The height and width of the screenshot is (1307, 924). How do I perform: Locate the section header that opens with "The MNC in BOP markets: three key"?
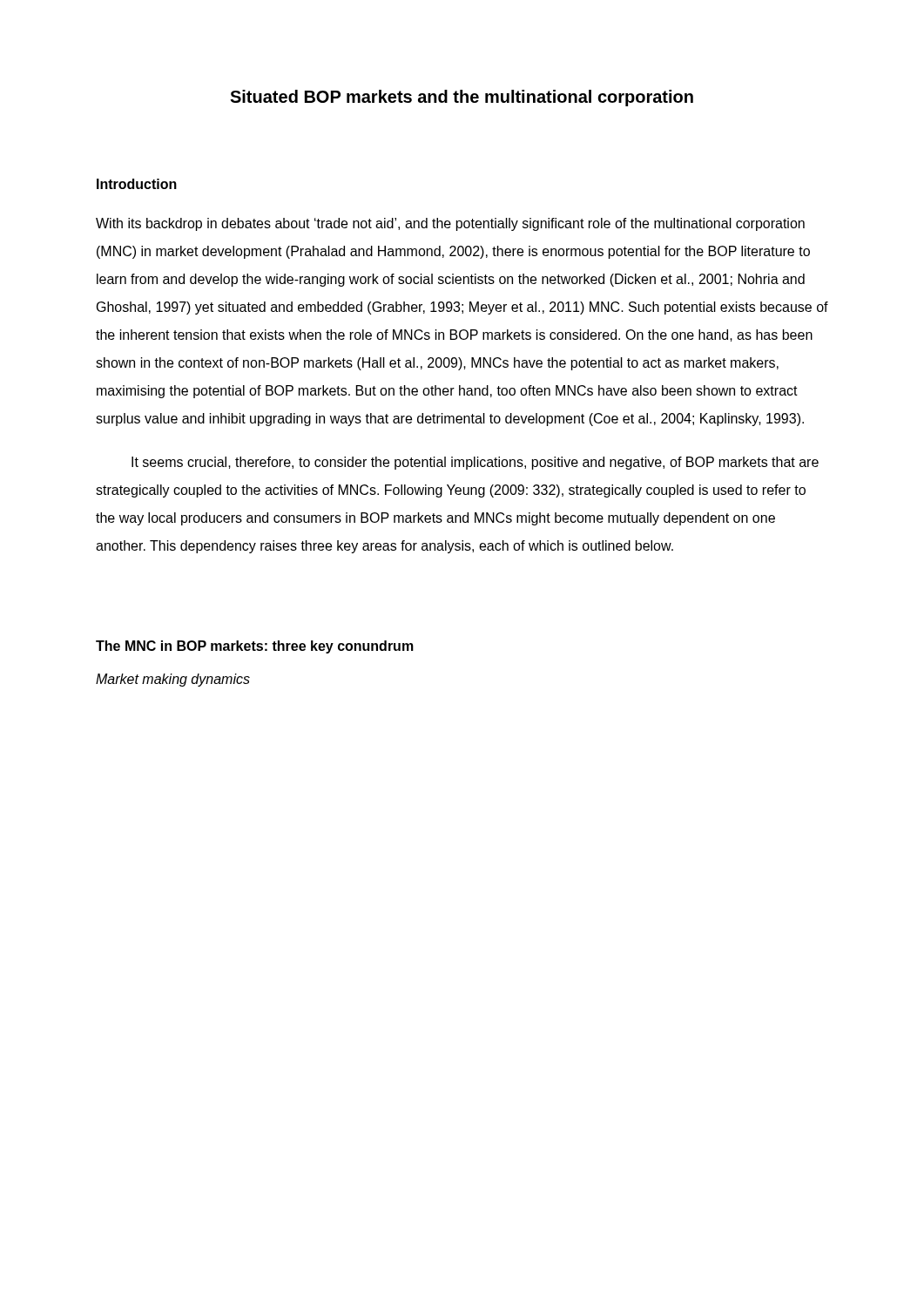click(255, 646)
